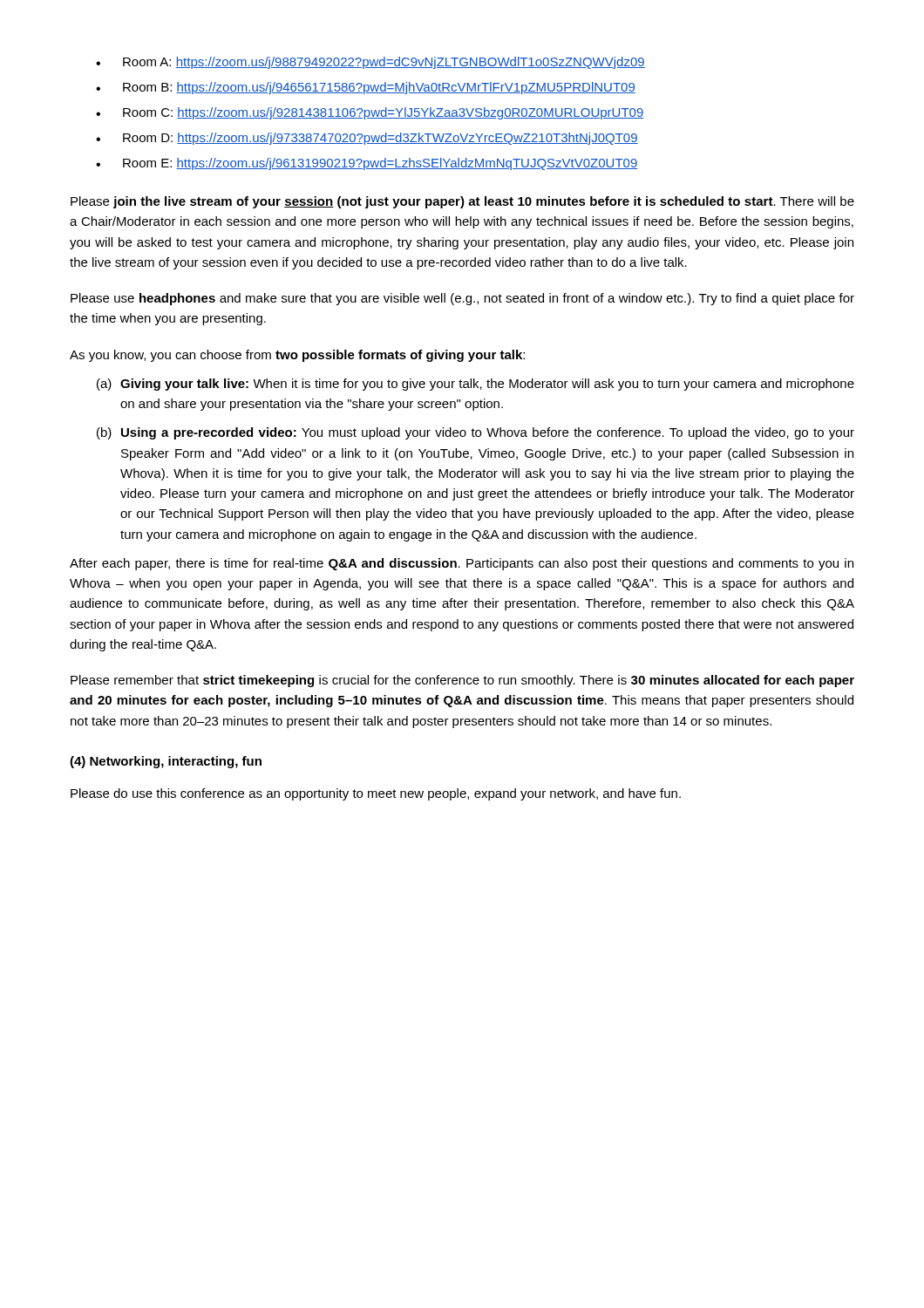
Task: Click on the list item with the text "• Room E: https://zoom.us/j/96131990219?pwd=LzhsSElYaldzMmNqTUJQSzVtV0Z0UT09"
Action: tap(475, 164)
